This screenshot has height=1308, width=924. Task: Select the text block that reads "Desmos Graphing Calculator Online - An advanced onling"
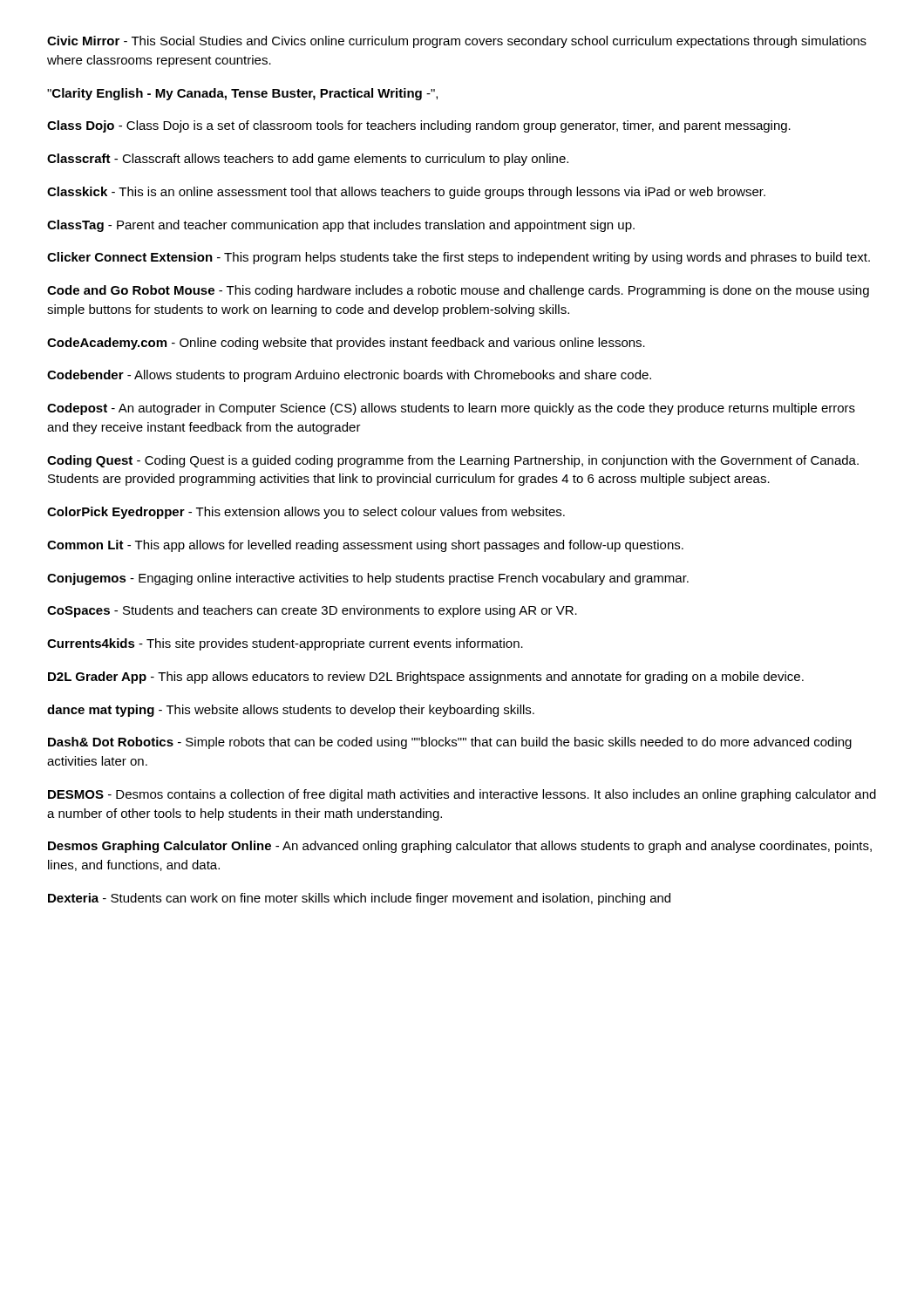[x=462, y=855]
